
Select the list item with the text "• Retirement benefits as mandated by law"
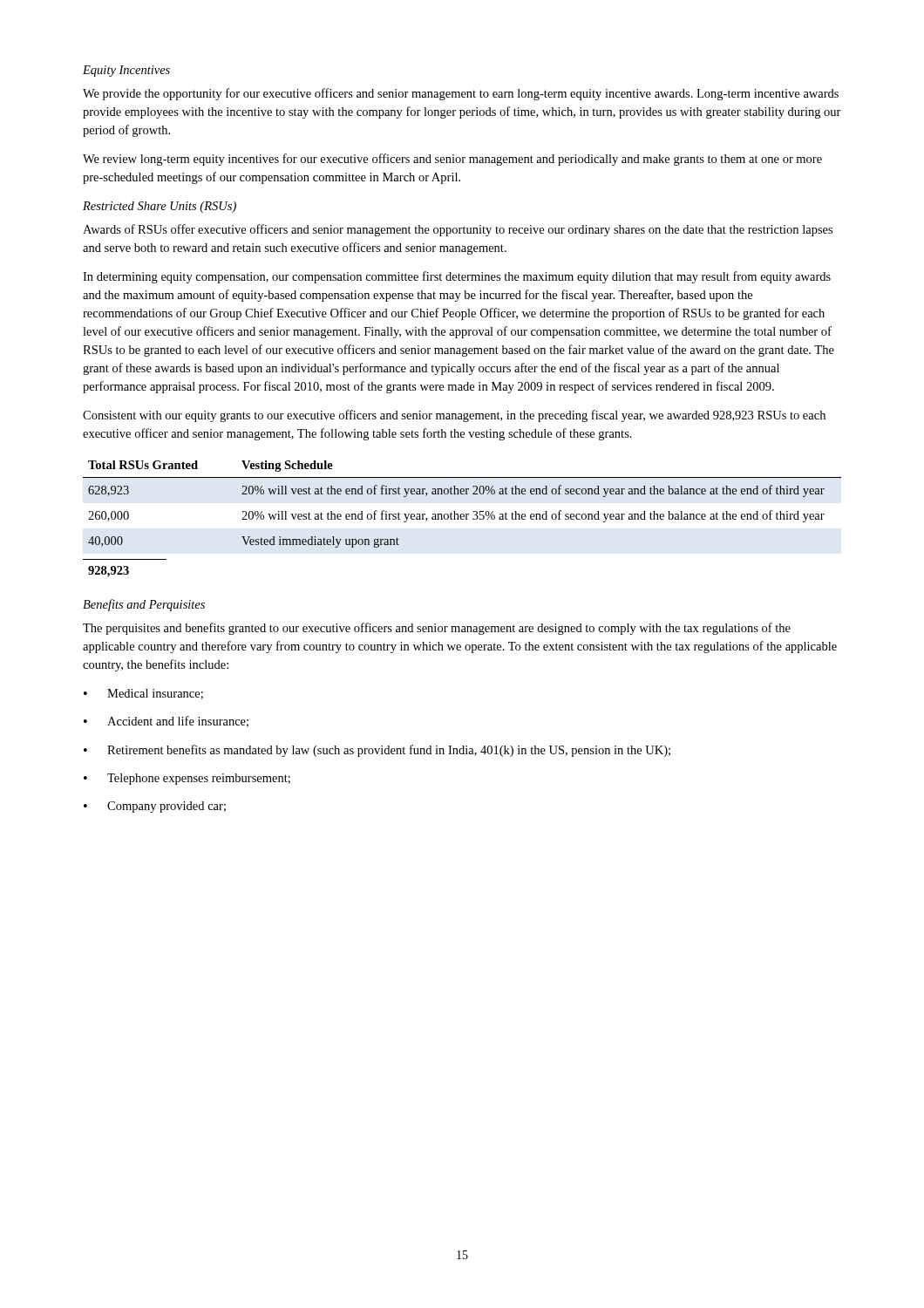pos(462,751)
